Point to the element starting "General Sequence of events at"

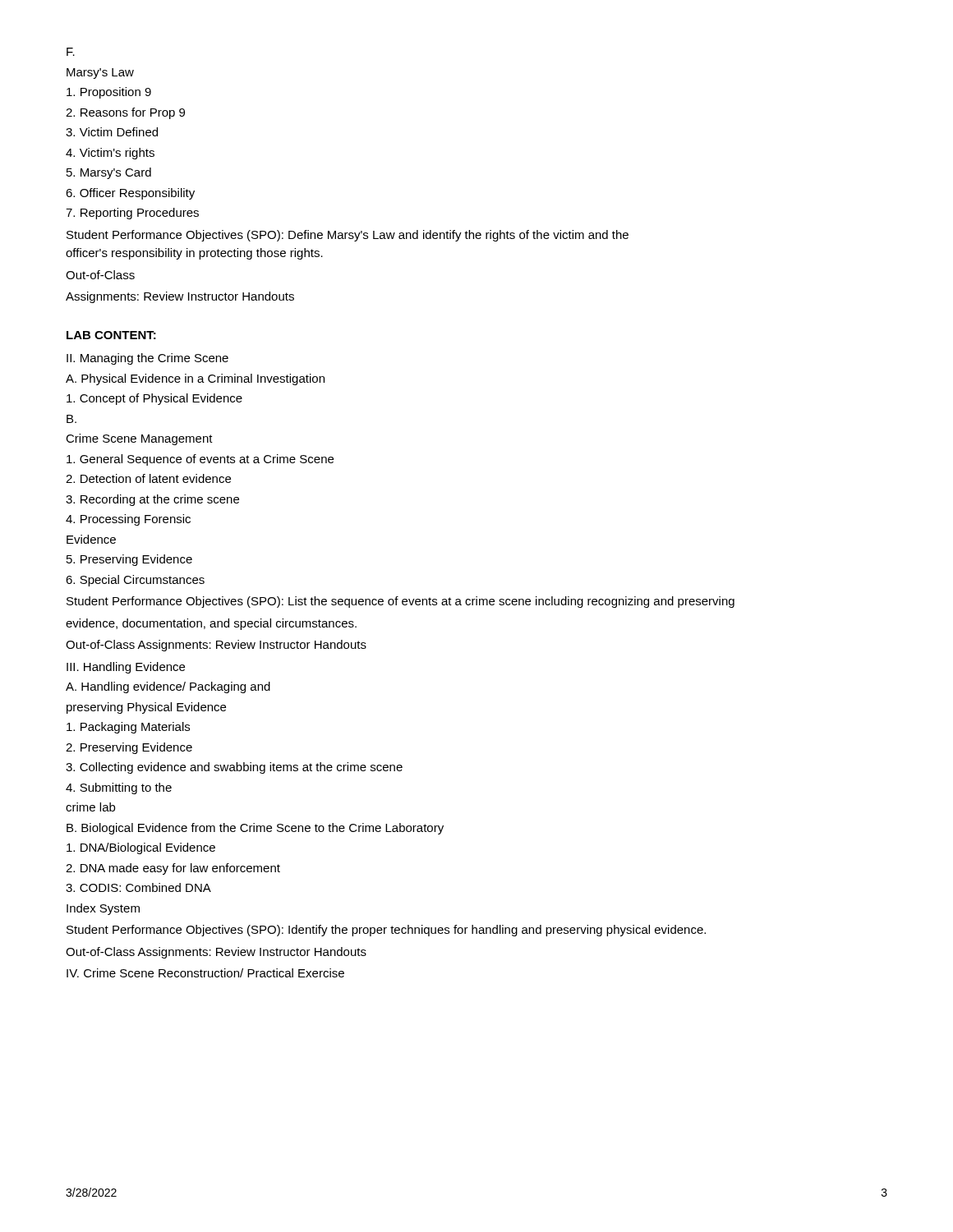pyautogui.click(x=200, y=458)
